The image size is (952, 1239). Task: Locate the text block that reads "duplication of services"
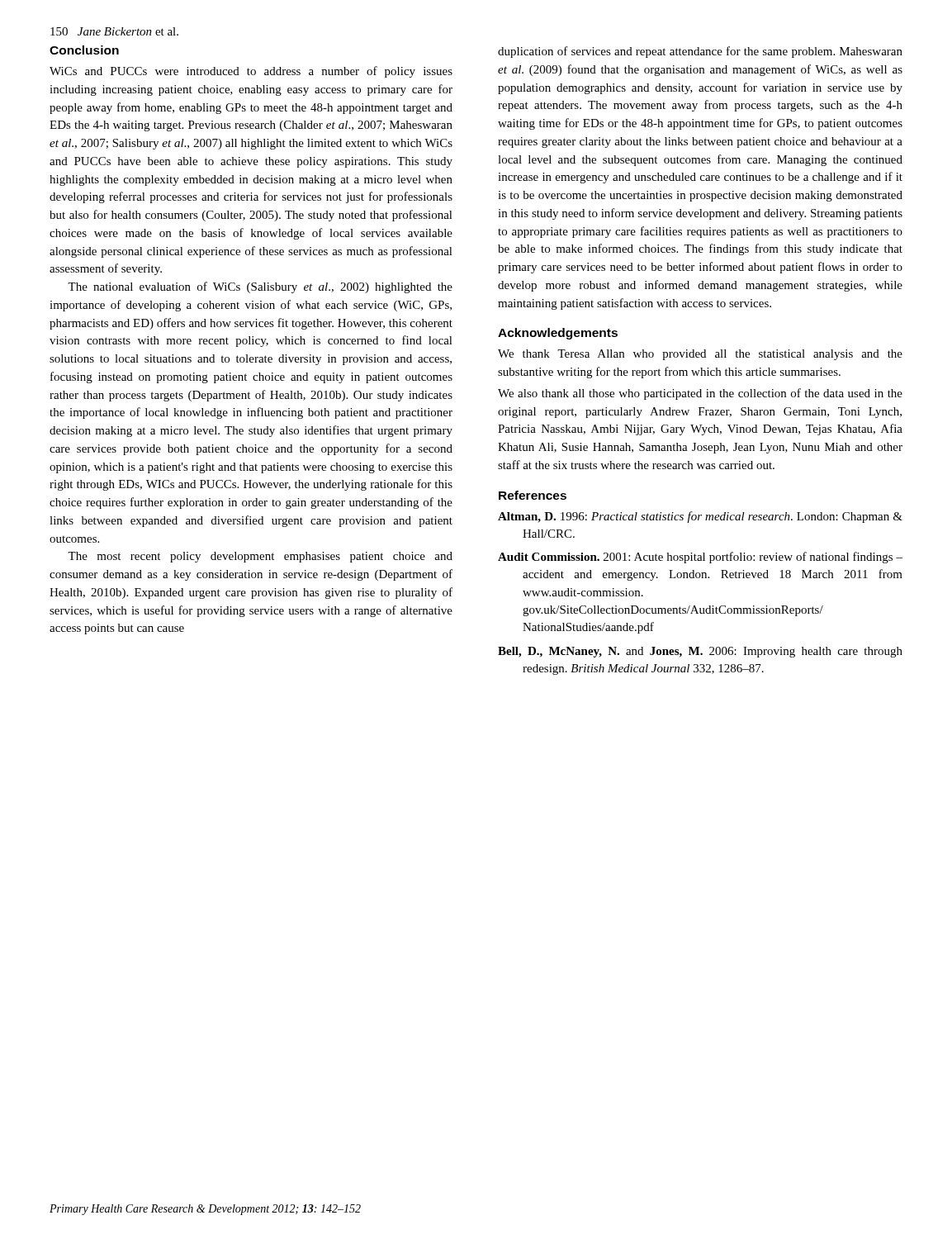pyautogui.click(x=700, y=178)
